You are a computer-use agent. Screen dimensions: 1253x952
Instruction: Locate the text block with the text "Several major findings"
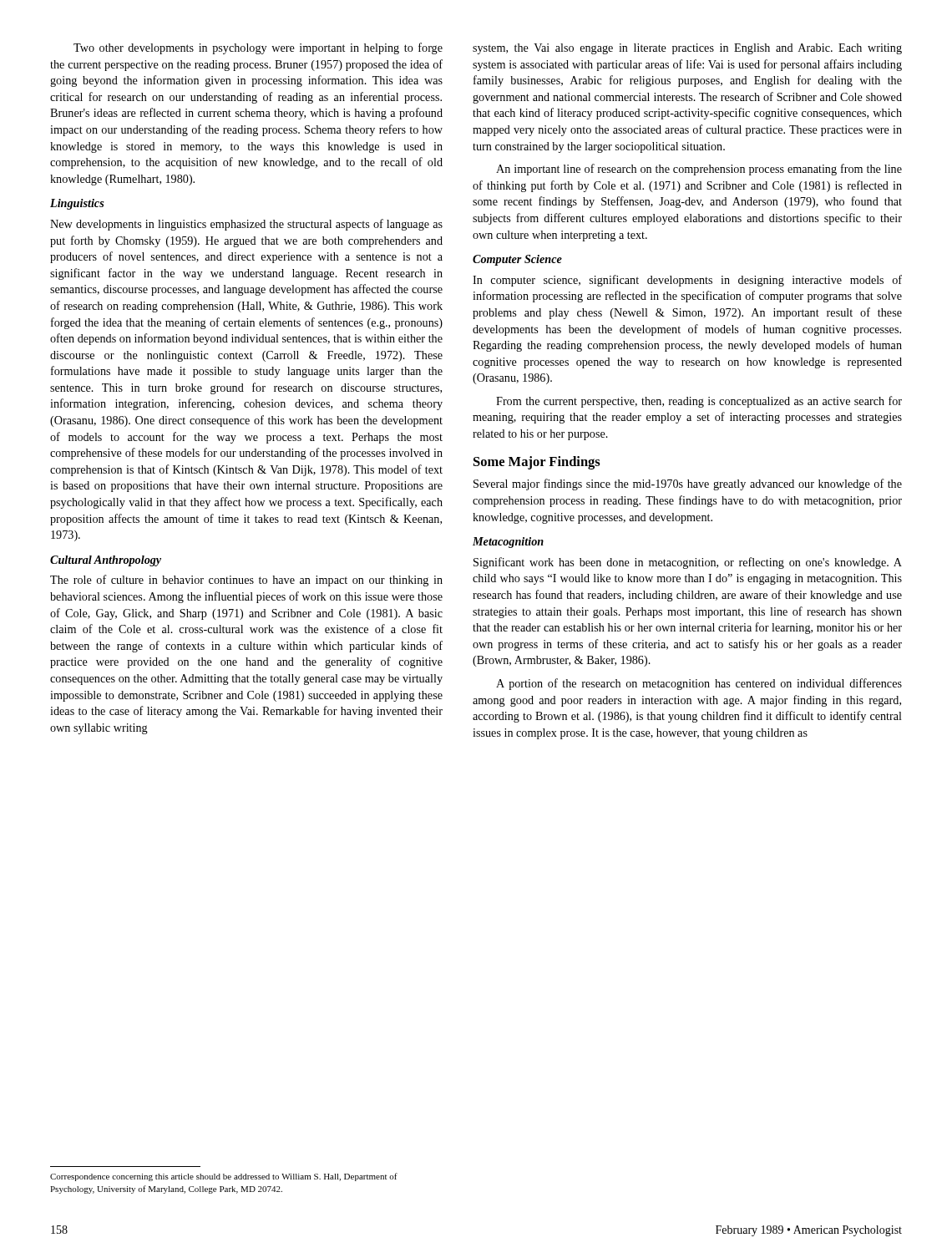[687, 500]
